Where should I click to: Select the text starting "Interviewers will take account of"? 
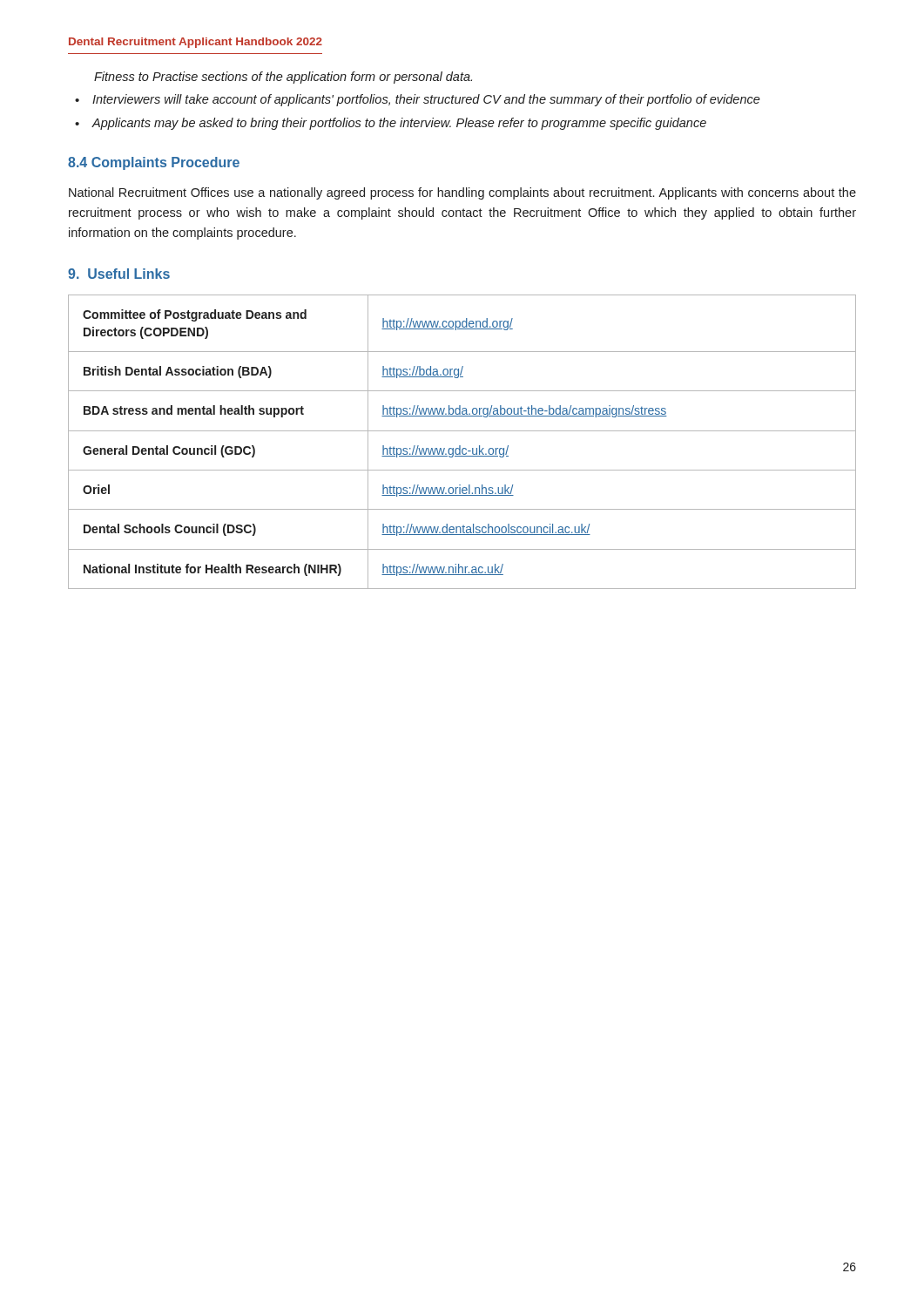(426, 99)
